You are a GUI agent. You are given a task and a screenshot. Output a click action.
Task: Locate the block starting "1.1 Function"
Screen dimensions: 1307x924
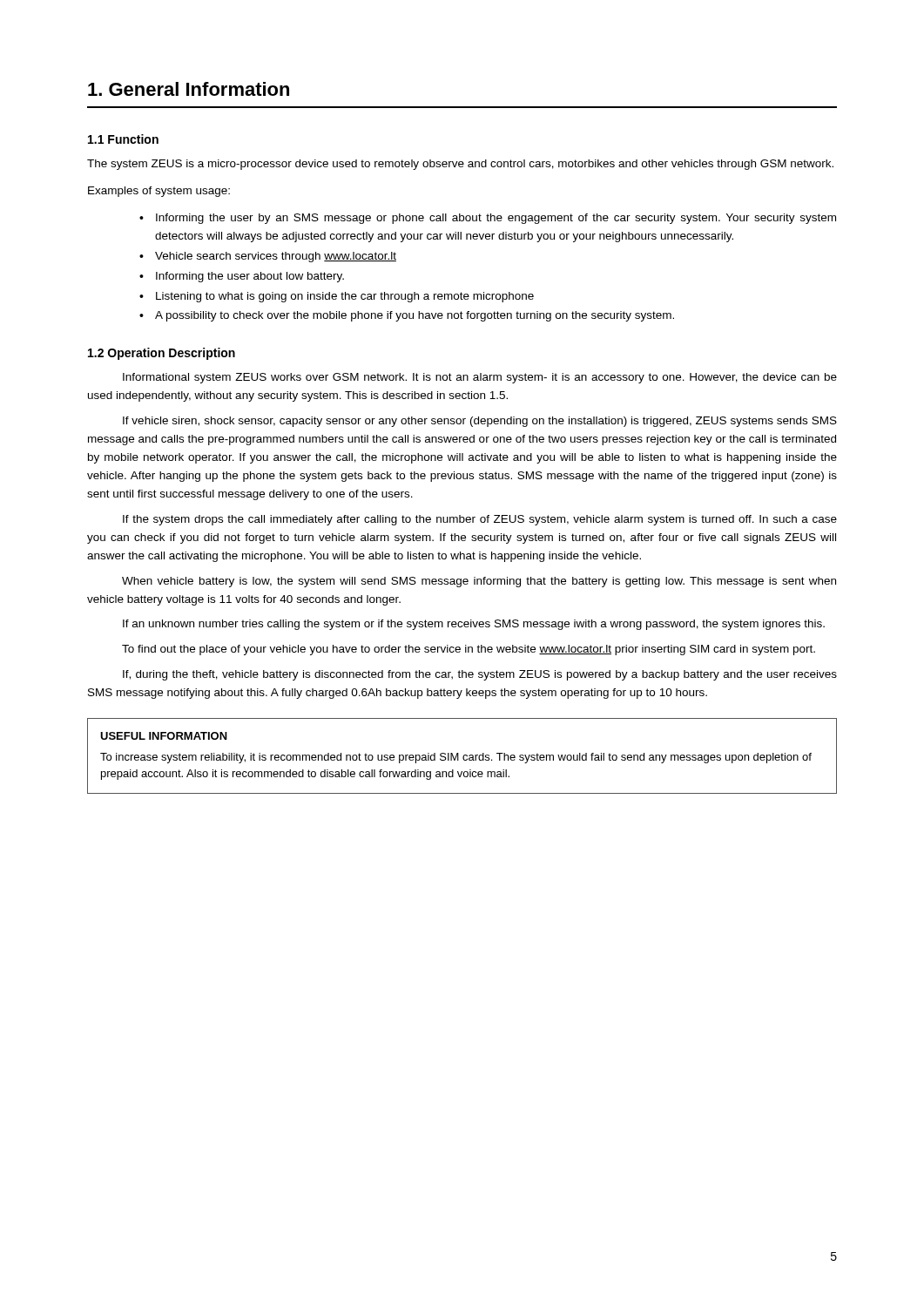click(123, 139)
